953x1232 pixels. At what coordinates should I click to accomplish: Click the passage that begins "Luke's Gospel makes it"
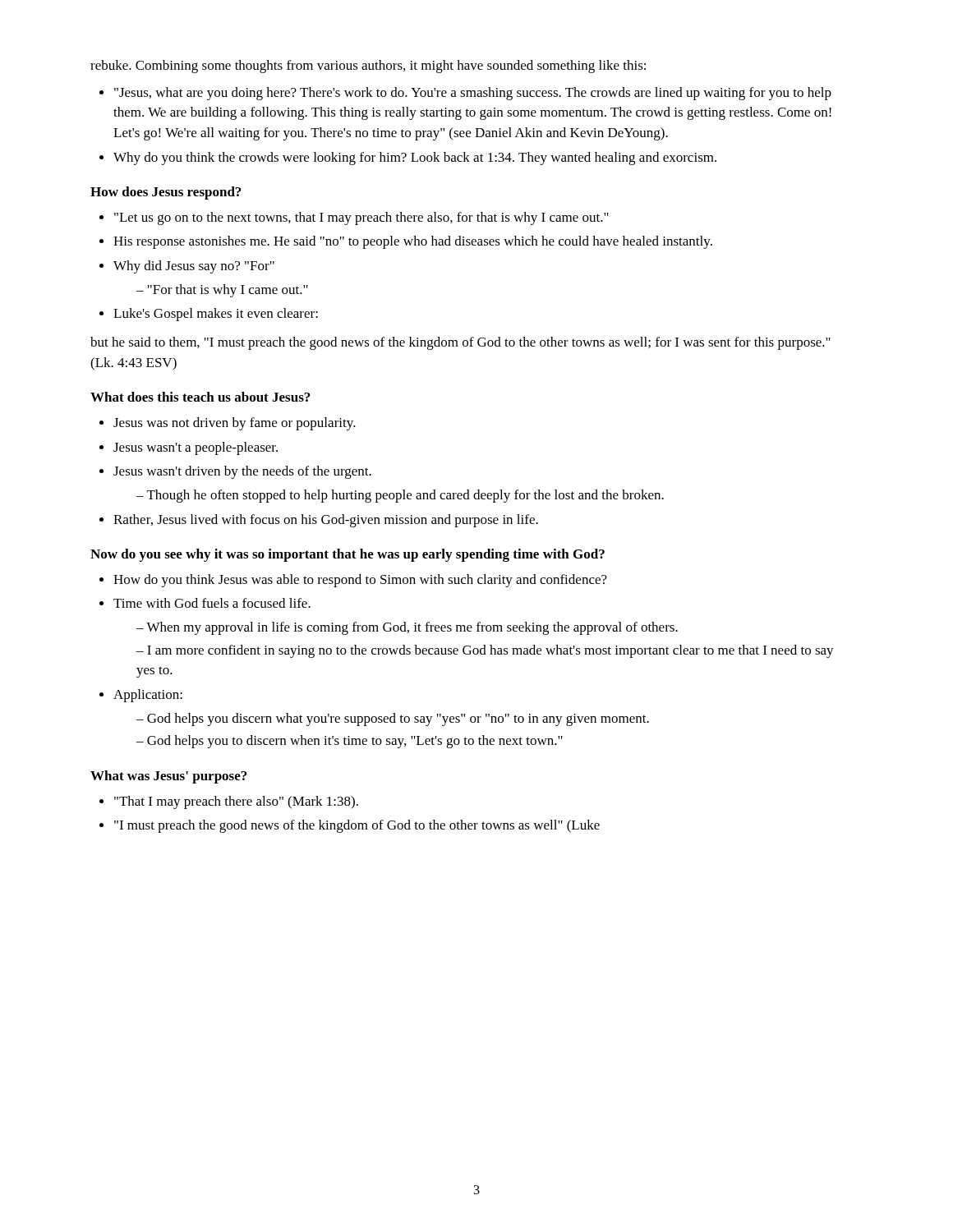click(216, 314)
